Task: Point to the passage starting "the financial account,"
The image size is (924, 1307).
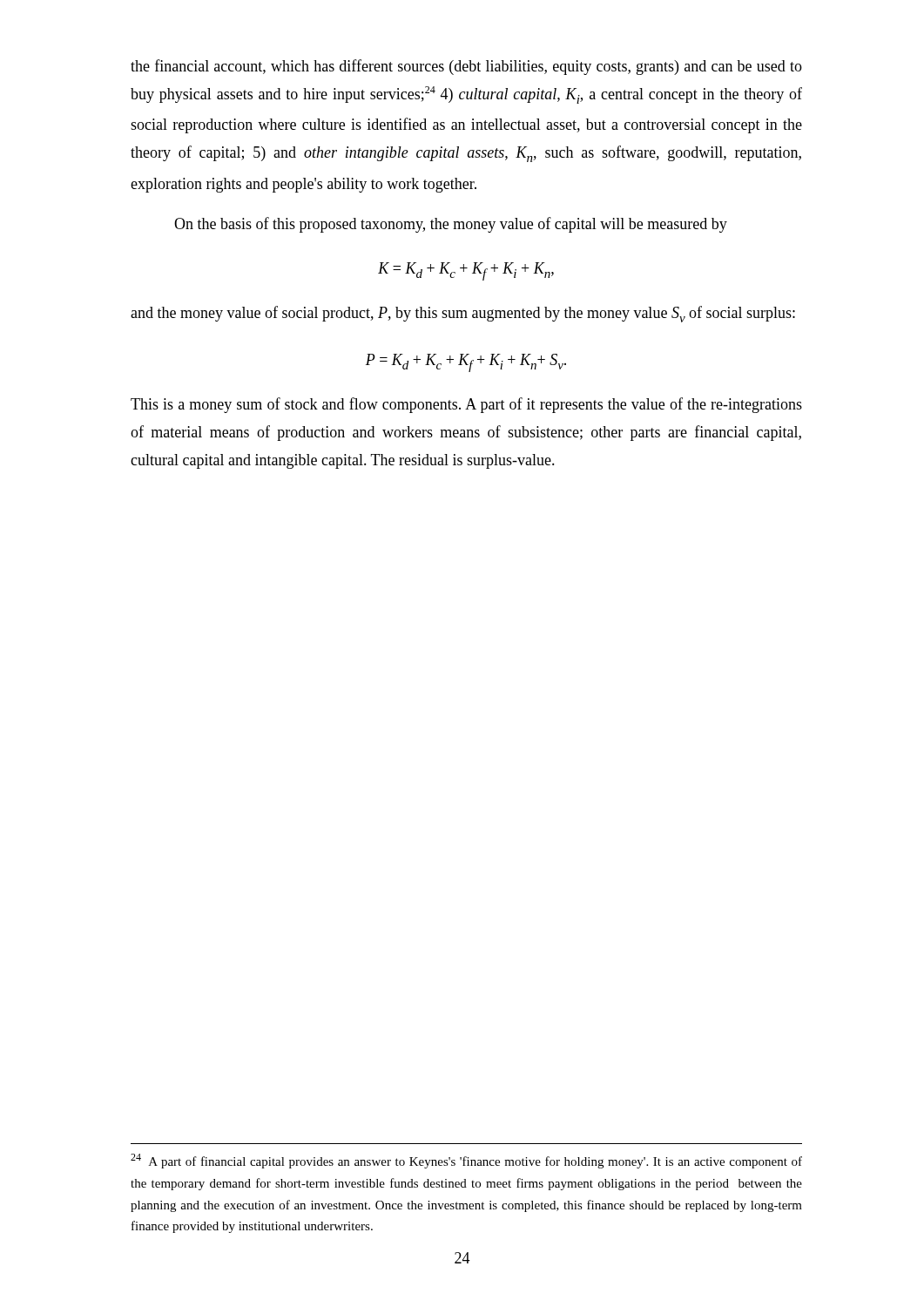Action: (466, 125)
